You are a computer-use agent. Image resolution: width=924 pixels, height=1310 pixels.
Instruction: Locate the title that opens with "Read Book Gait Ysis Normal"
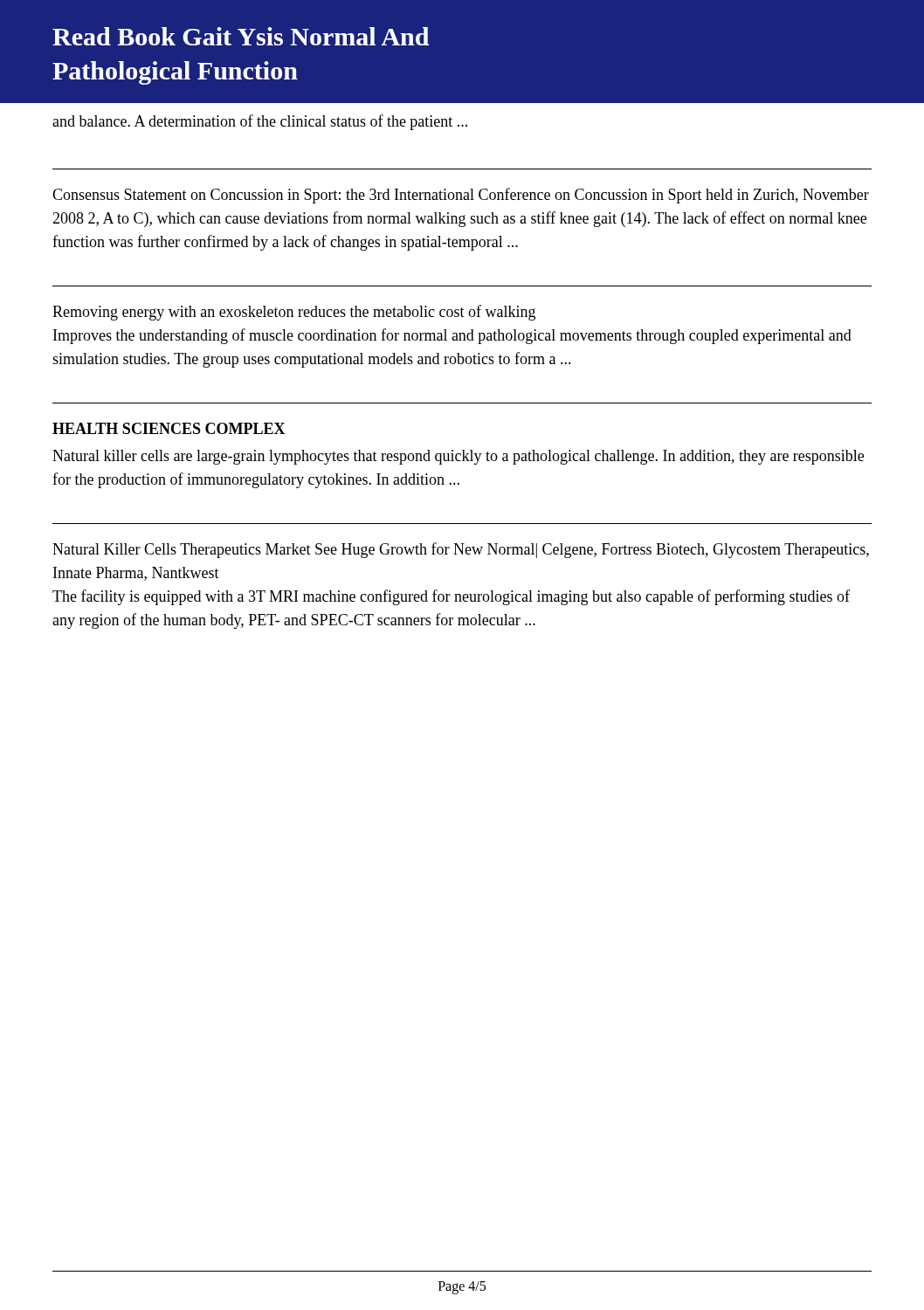click(241, 53)
